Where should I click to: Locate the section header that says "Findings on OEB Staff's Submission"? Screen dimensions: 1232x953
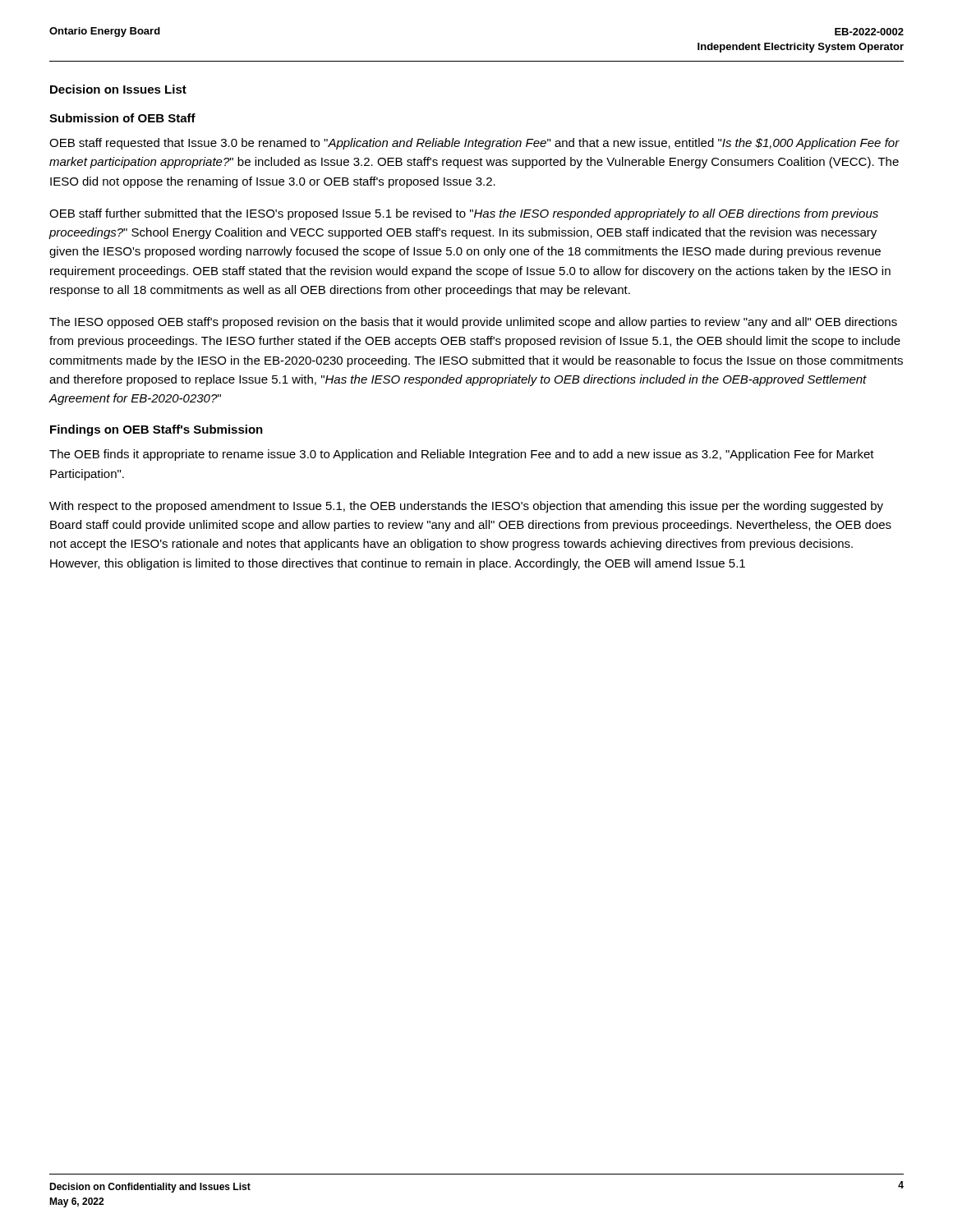click(156, 429)
